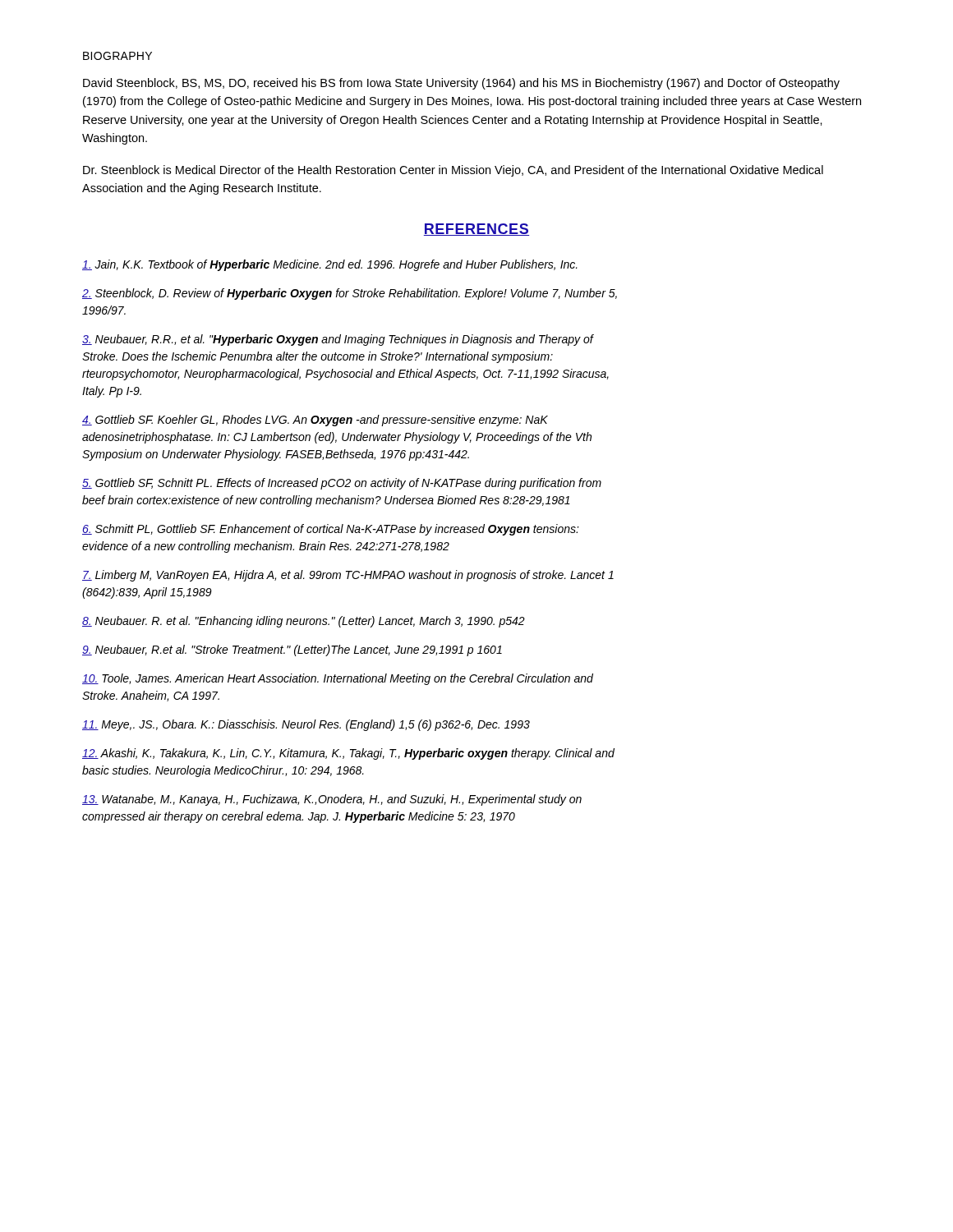Point to the block starting "6. Schmitt PL, Gottlieb SF."
The image size is (953, 1232).
[x=331, y=537]
